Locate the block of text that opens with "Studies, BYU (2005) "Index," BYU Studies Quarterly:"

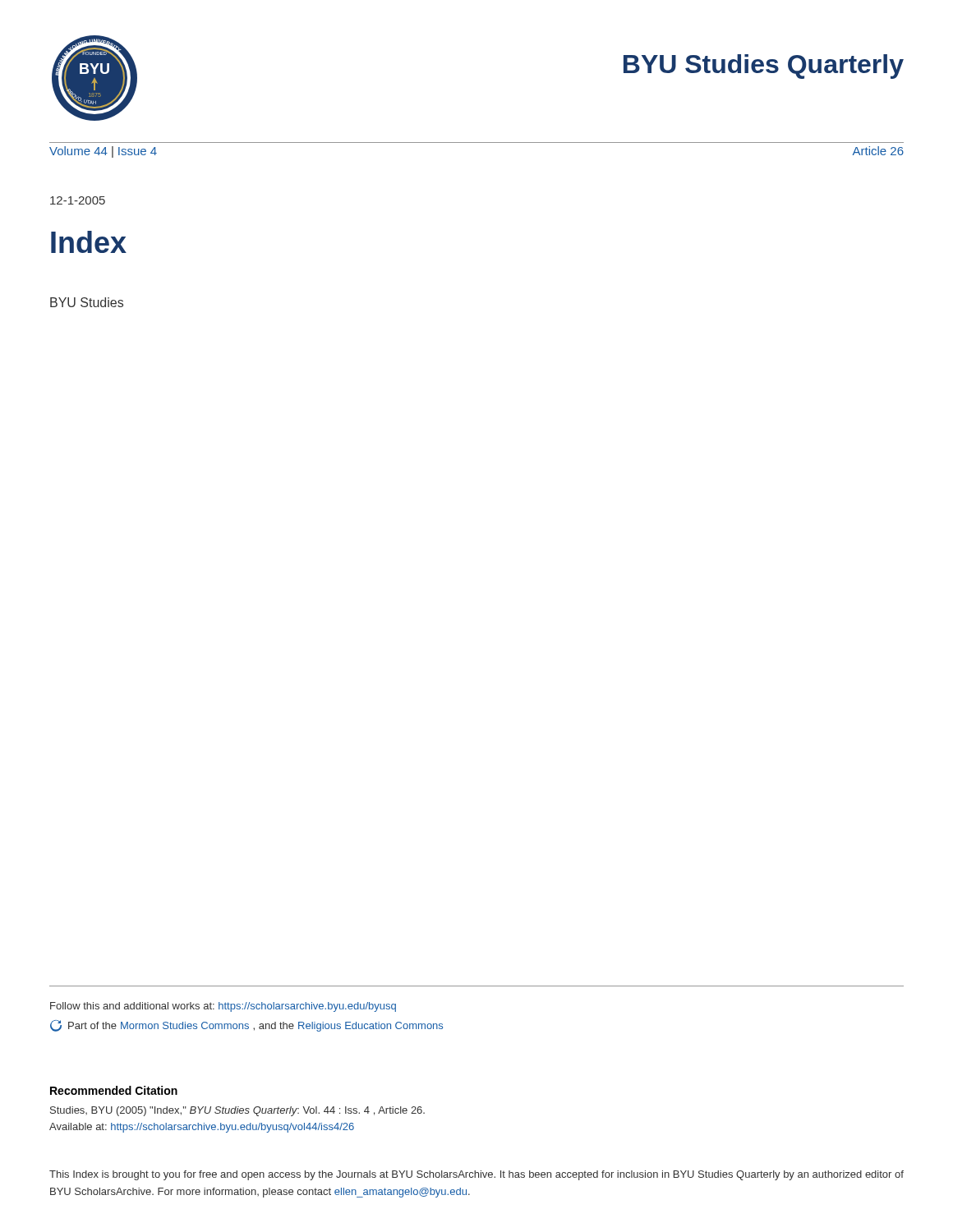(x=237, y=1118)
